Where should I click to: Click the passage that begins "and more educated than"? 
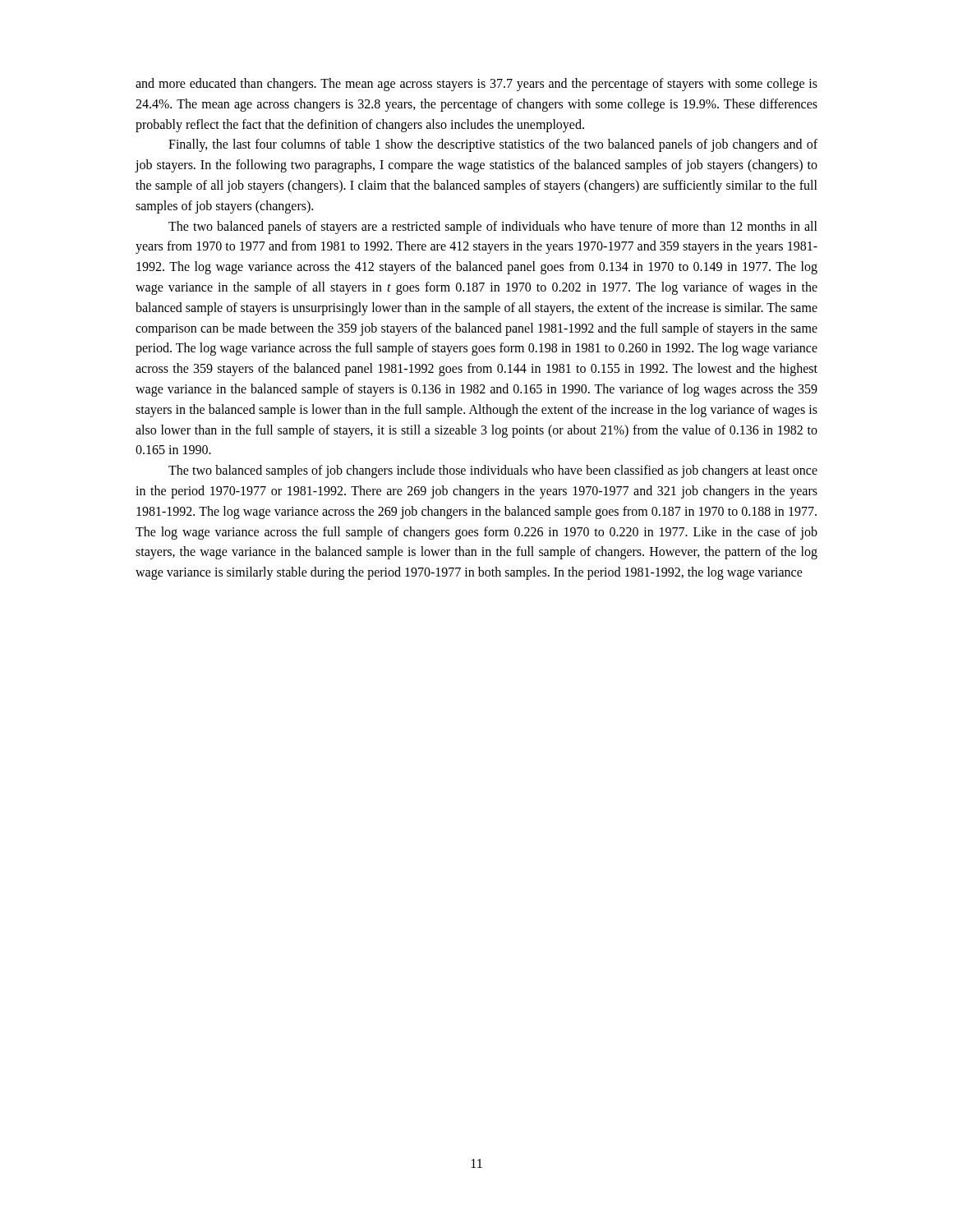476,104
